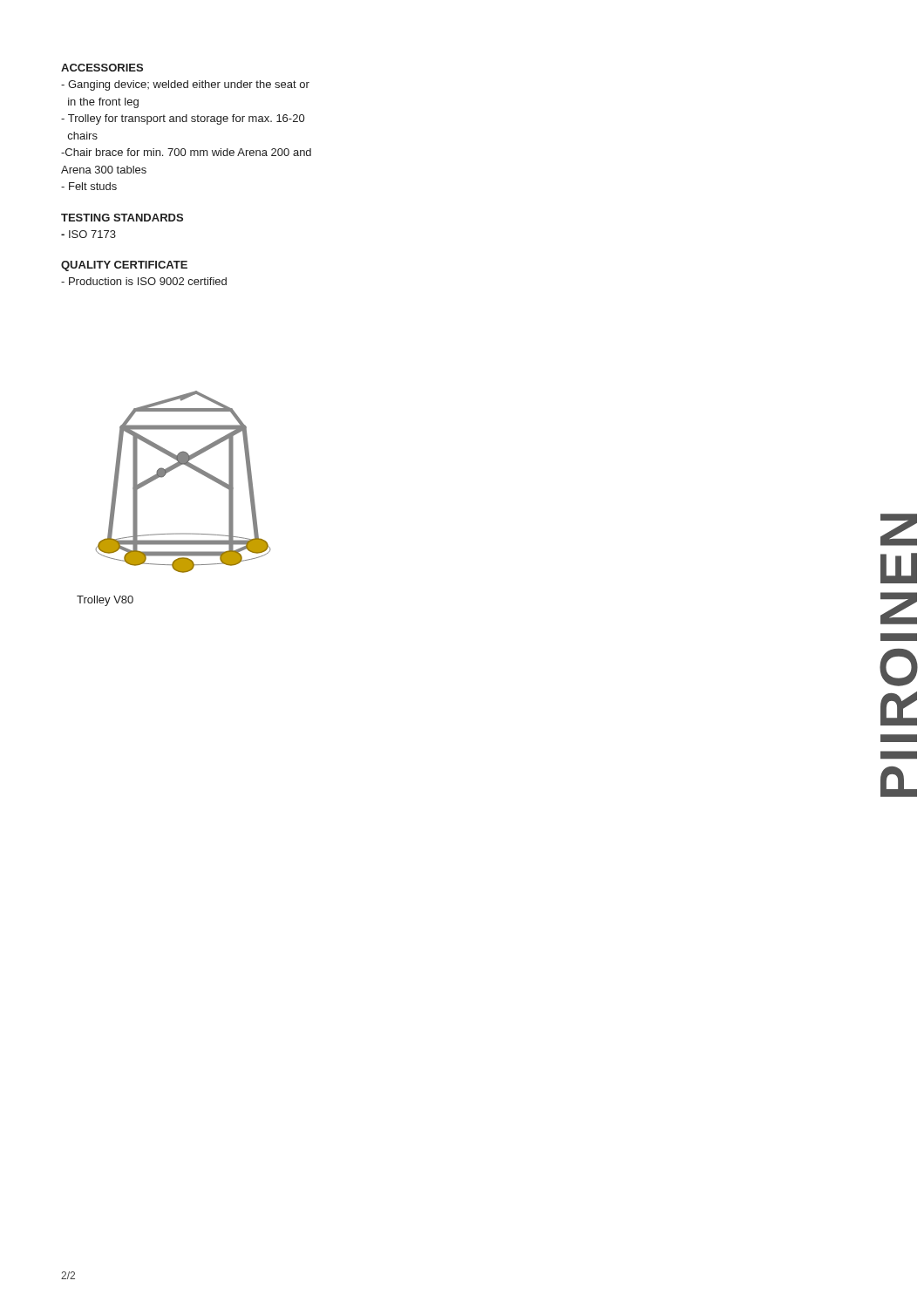Screen dimensions: 1308x924
Task: Select the illustration
Action: pyautogui.click(x=183, y=463)
